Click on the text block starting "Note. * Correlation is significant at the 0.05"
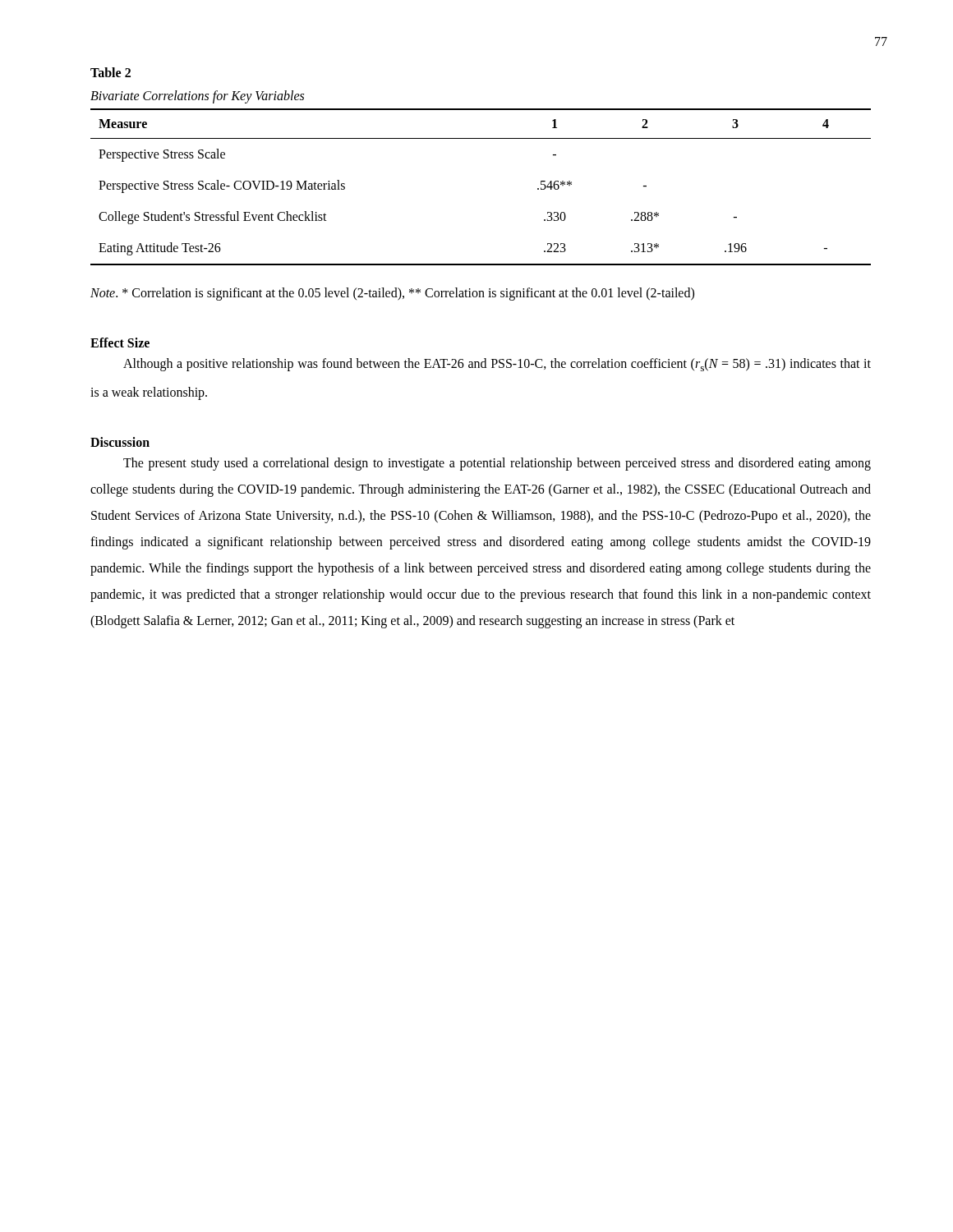Image resolution: width=953 pixels, height=1232 pixels. [x=393, y=293]
